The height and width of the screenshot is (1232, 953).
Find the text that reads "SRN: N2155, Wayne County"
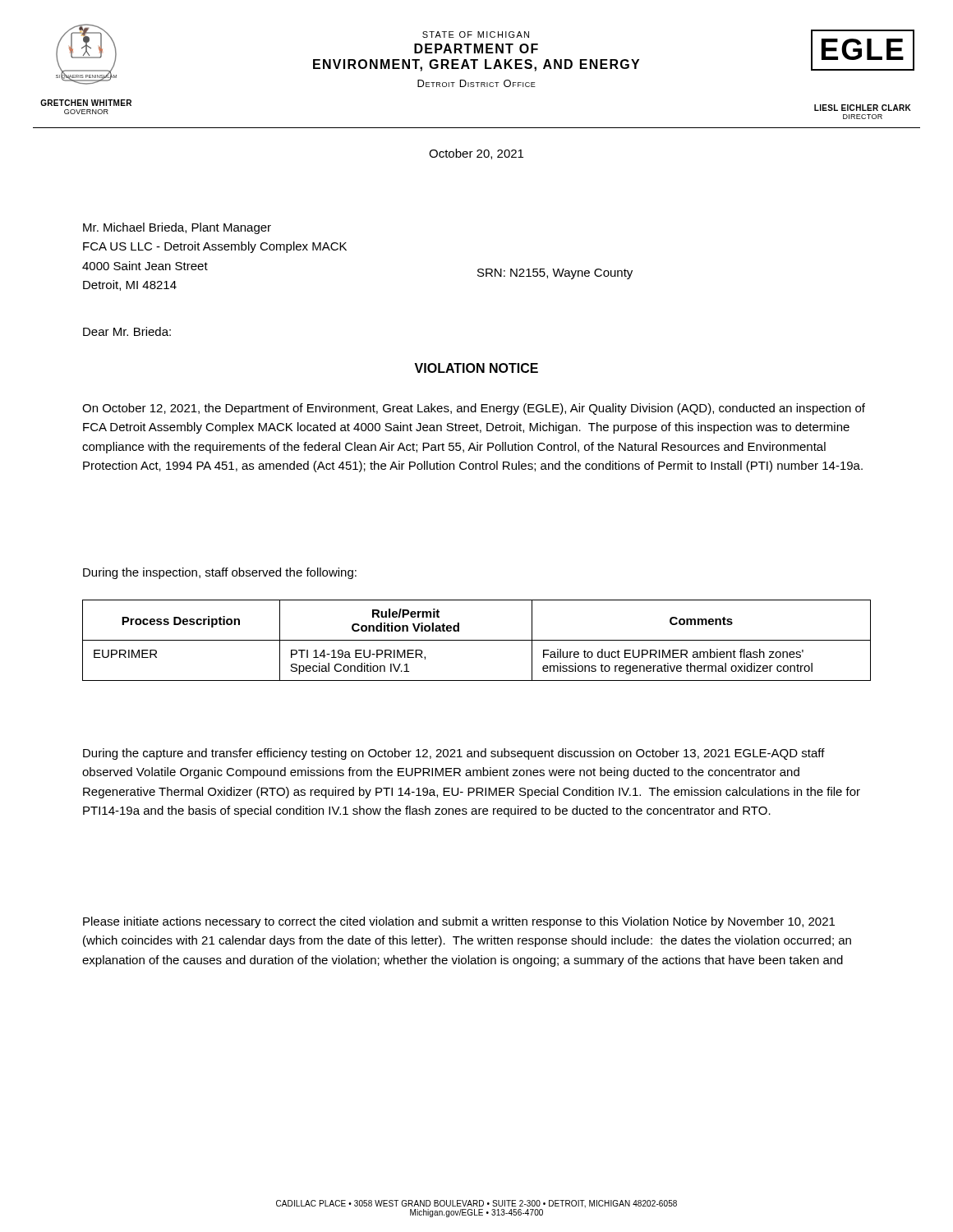click(555, 272)
